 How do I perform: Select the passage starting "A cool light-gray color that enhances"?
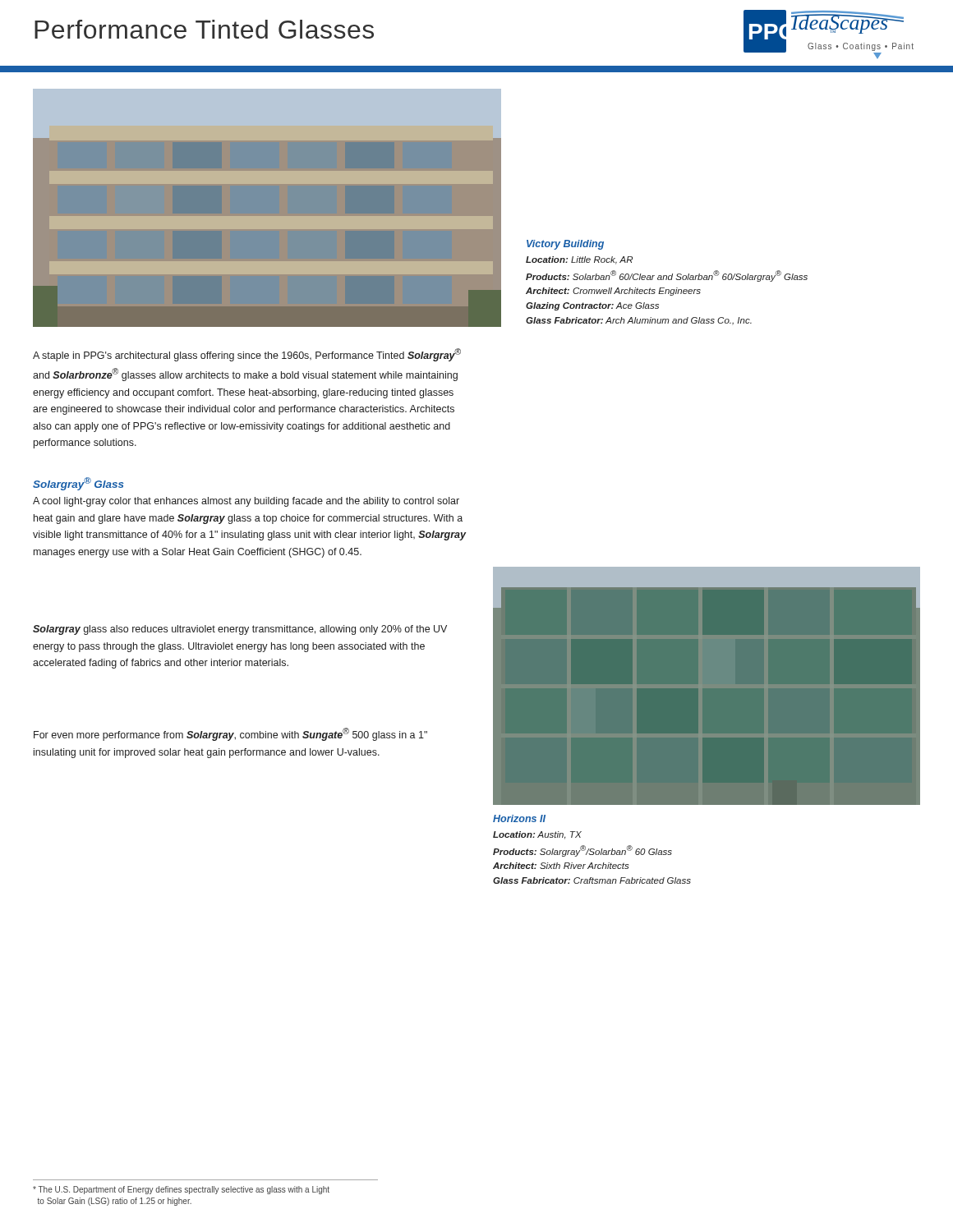(x=249, y=526)
